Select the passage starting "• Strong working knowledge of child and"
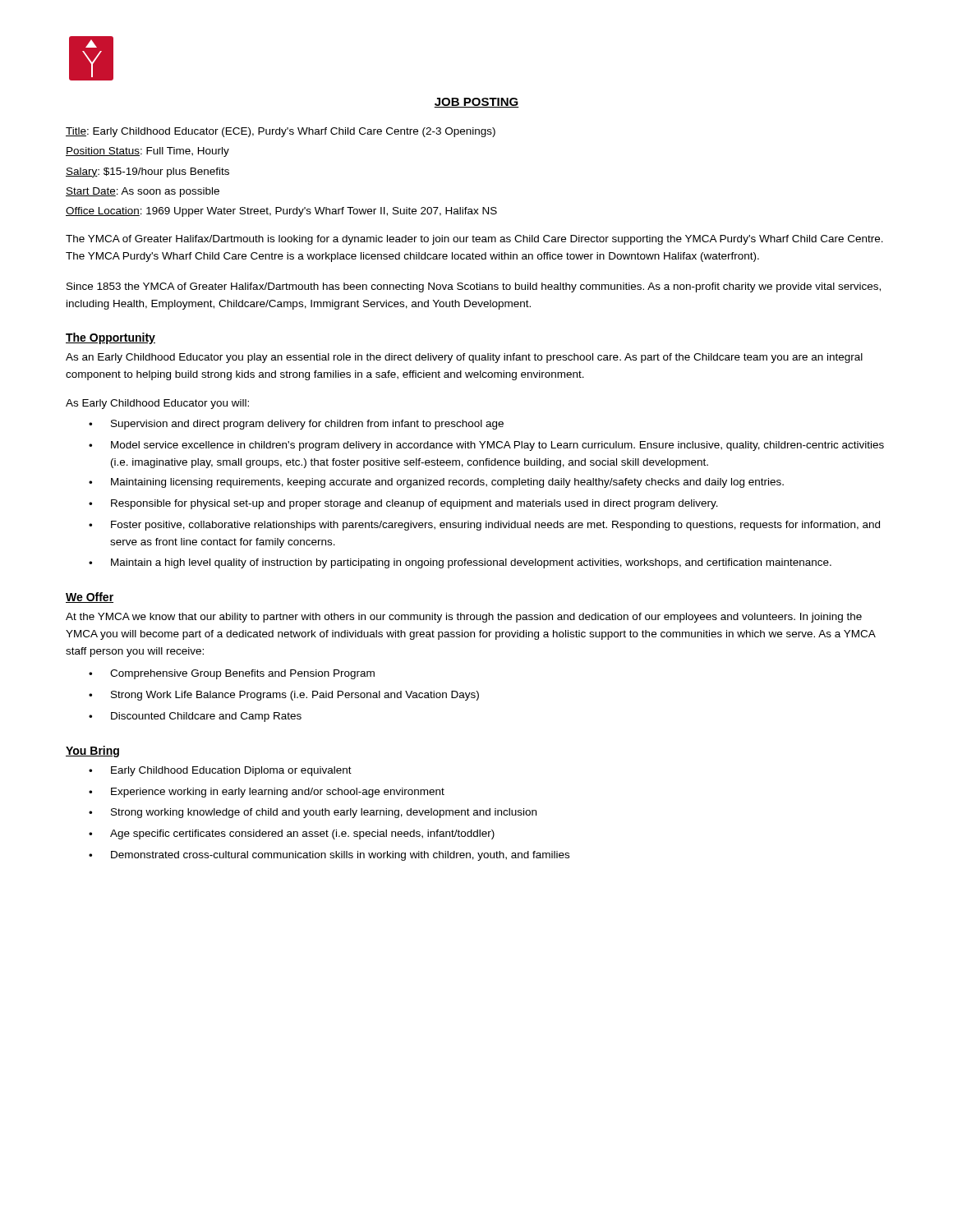The height and width of the screenshot is (1232, 953). [x=488, y=813]
